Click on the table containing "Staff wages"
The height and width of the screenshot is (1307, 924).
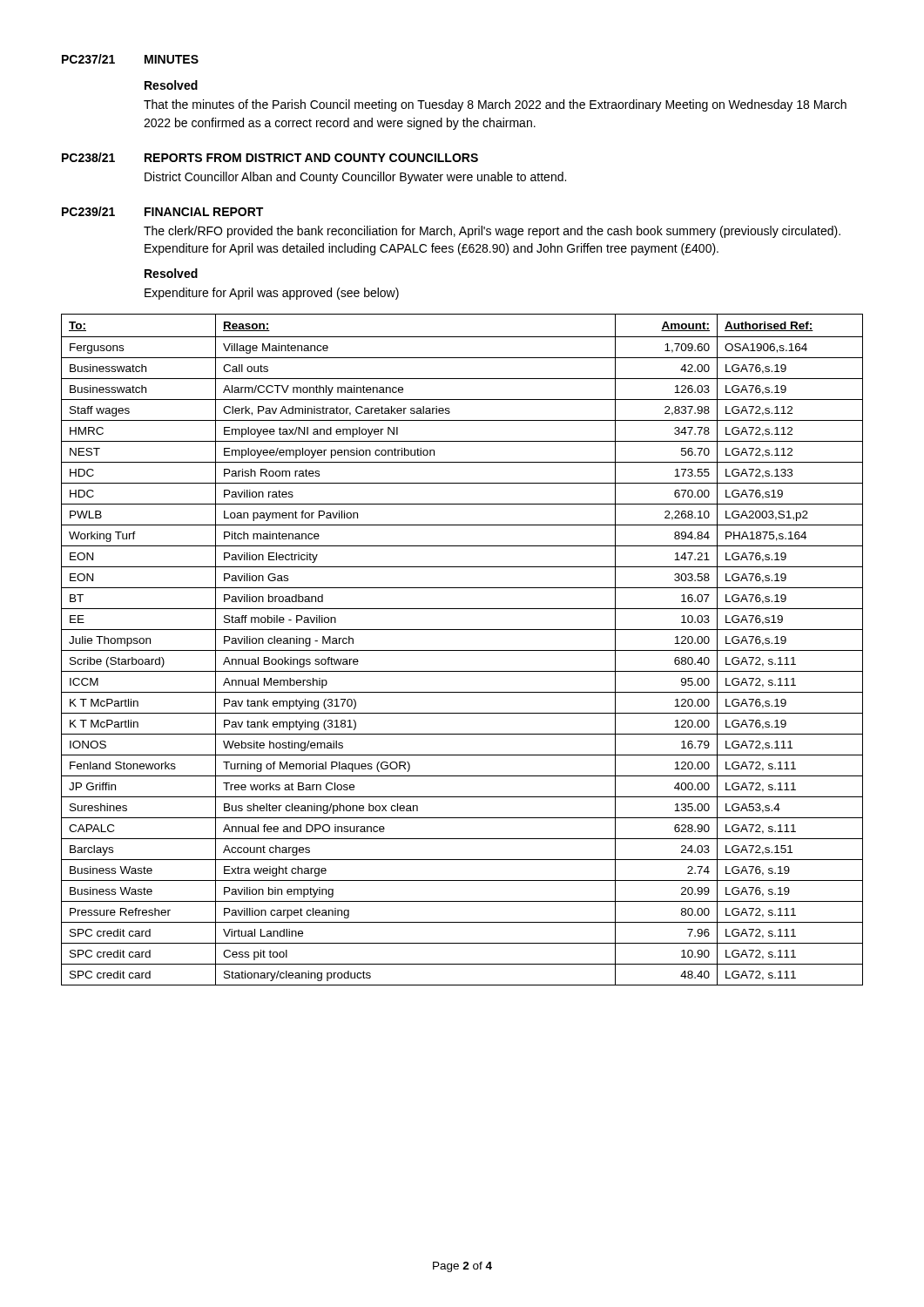click(462, 650)
